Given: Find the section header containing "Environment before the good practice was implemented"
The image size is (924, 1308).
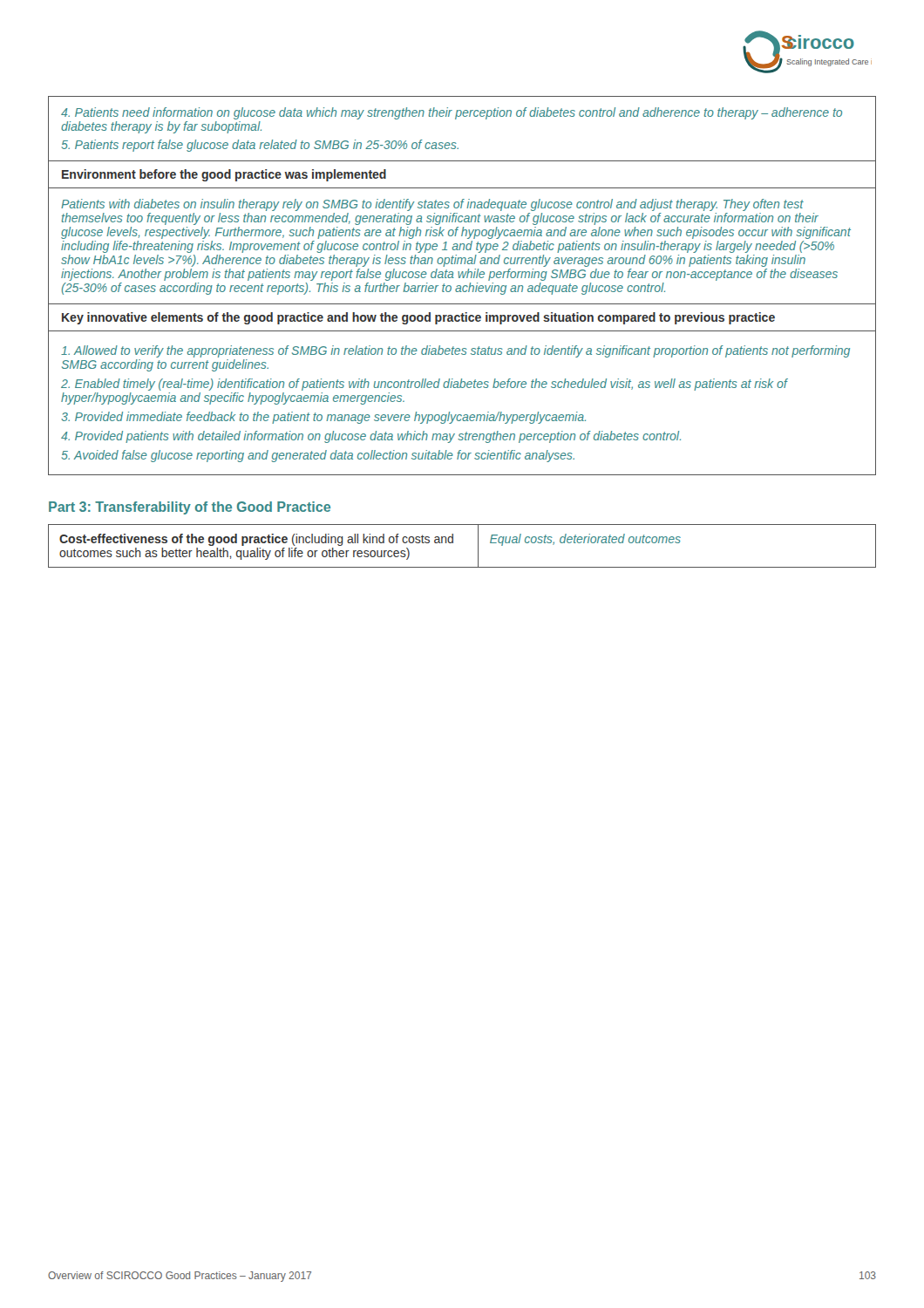Looking at the screenshot, I should [x=224, y=174].
